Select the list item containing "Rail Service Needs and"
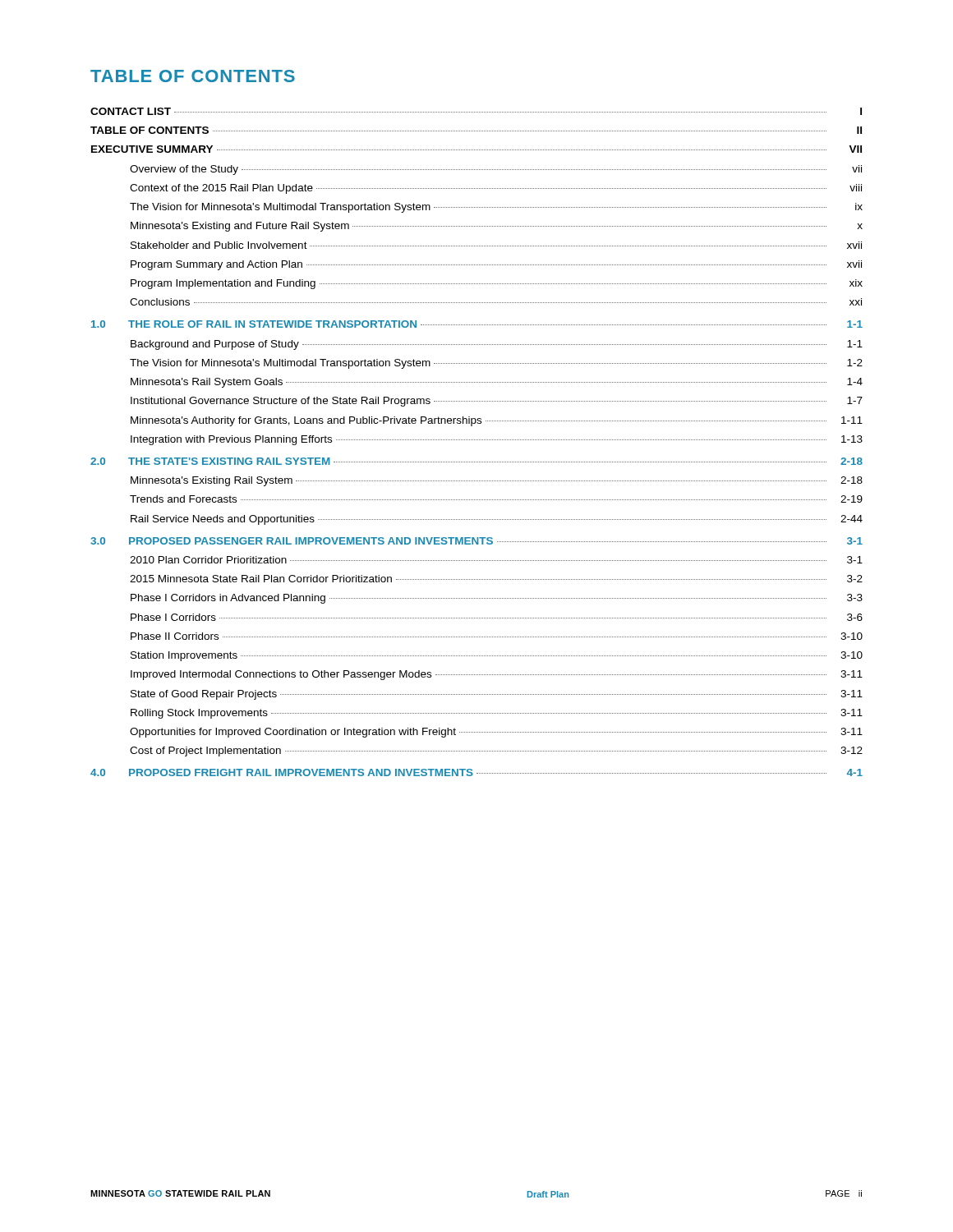The image size is (953, 1232). coord(476,518)
